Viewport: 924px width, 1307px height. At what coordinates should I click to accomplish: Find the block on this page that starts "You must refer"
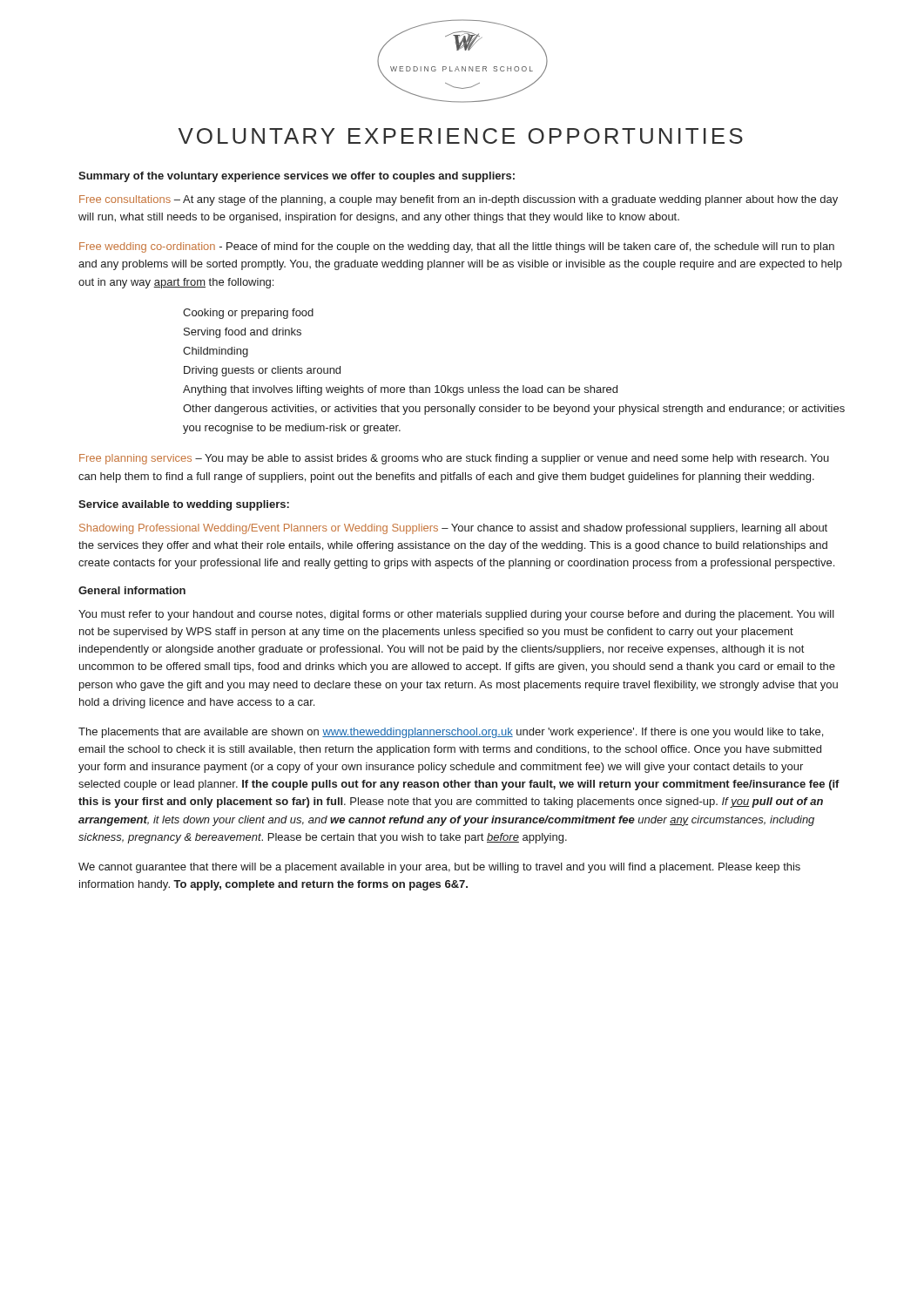click(x=458, y=658)
